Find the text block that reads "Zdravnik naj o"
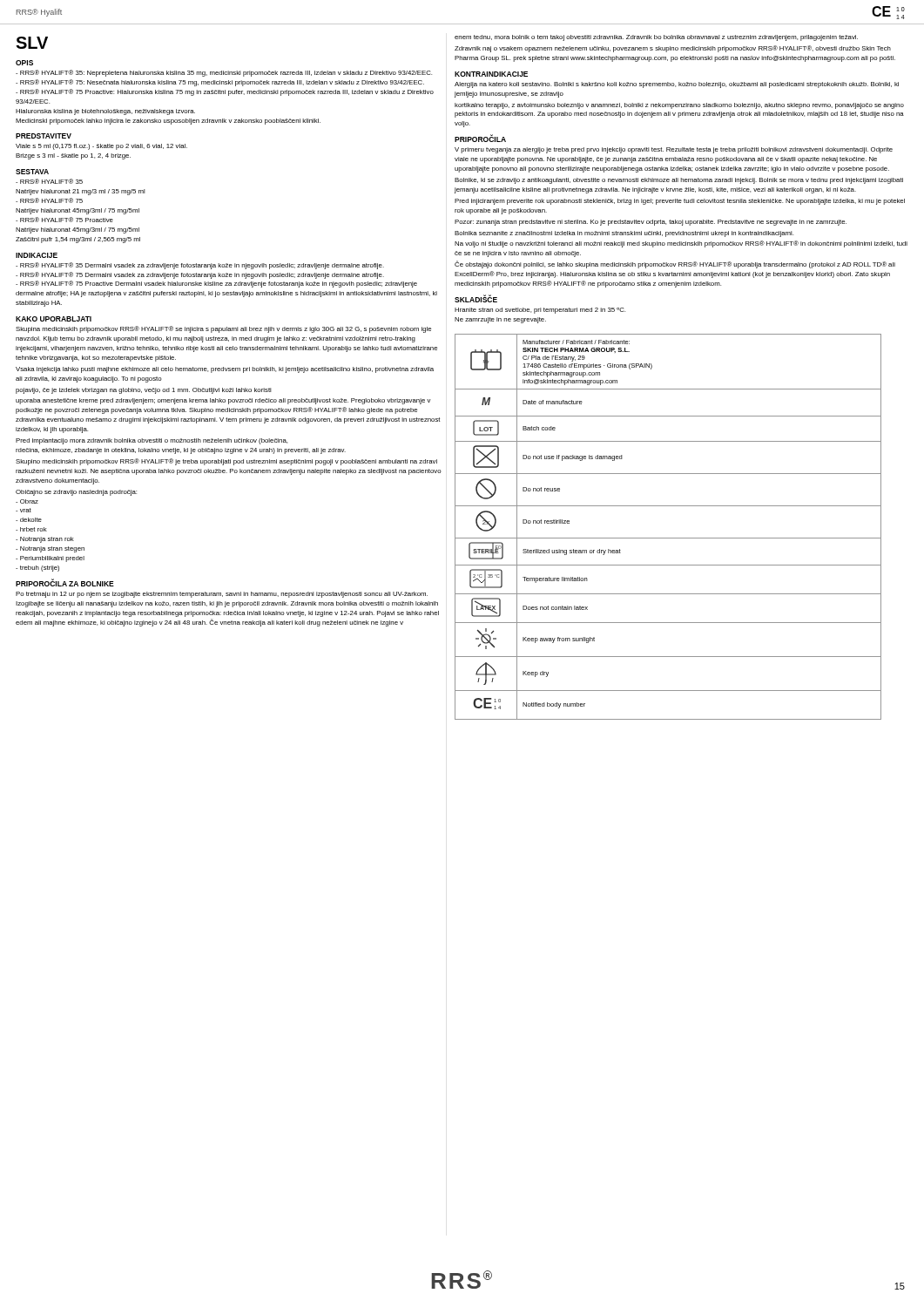 675,53
